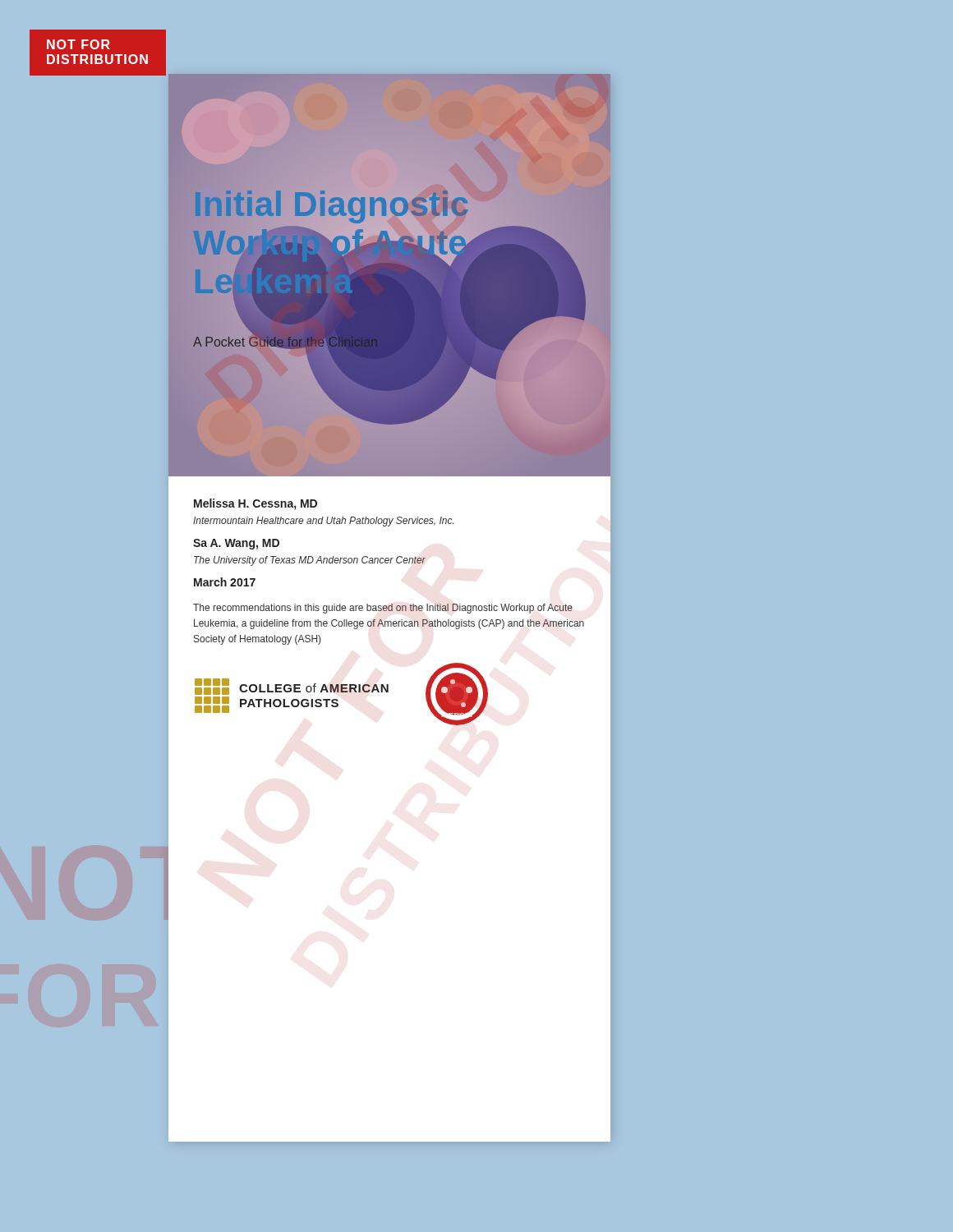Find the block starting "Intermountain Healthcare and Utah"

tap(324, 521)
